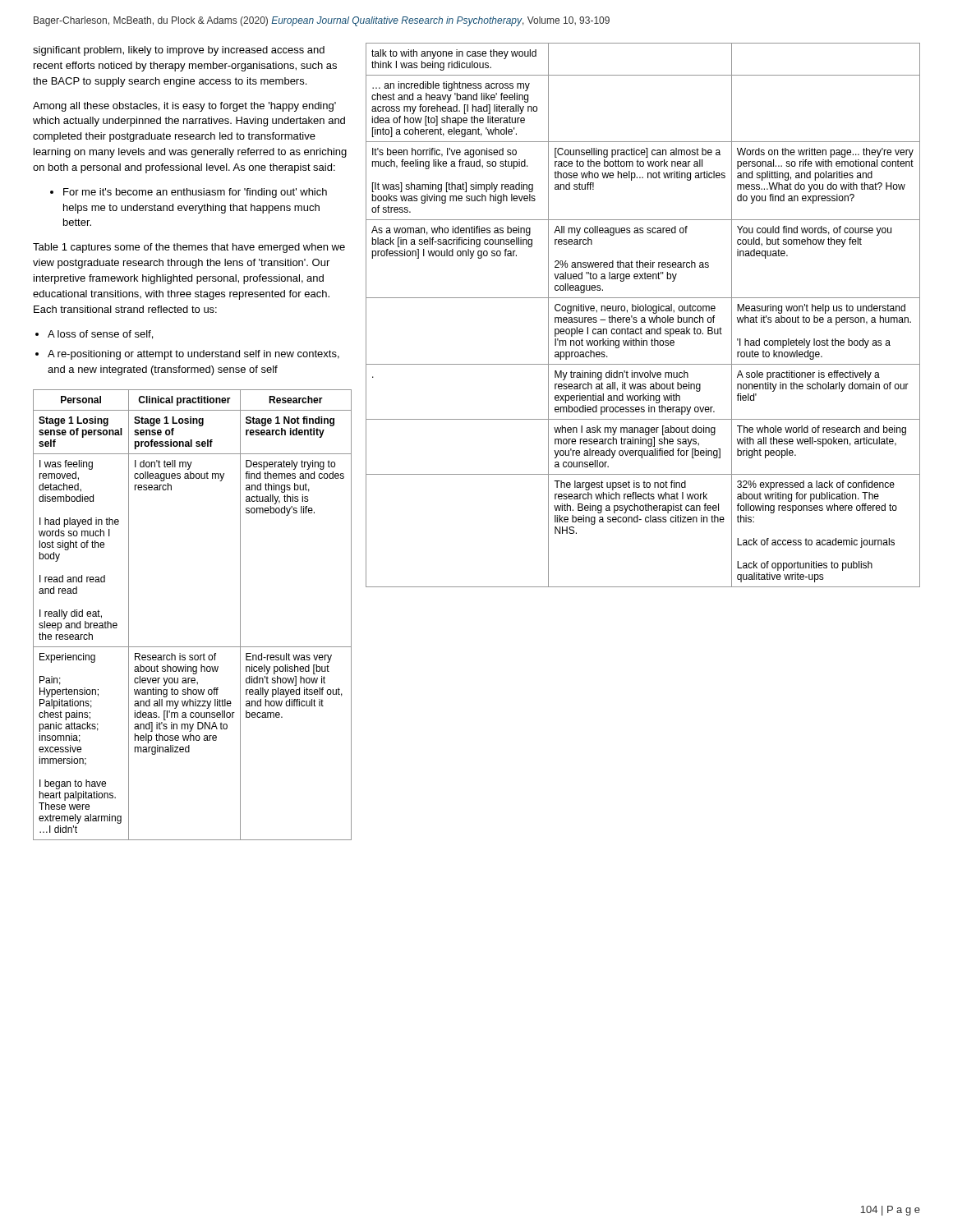Locate the list item that reads "For me it's become an"
Screen dimensions: 1232x953
(x=200, y=208)
